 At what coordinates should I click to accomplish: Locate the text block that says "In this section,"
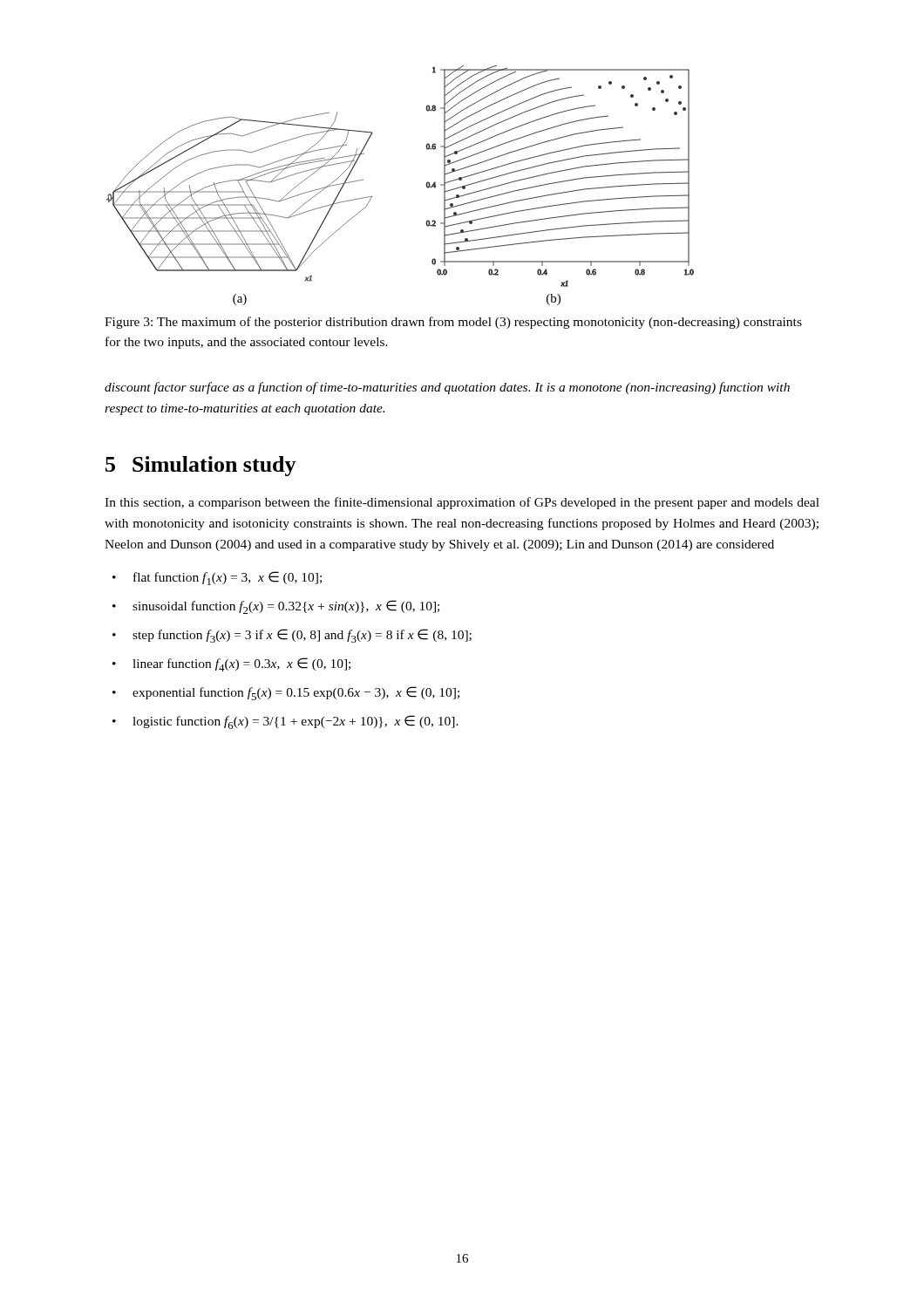point(462,522)
